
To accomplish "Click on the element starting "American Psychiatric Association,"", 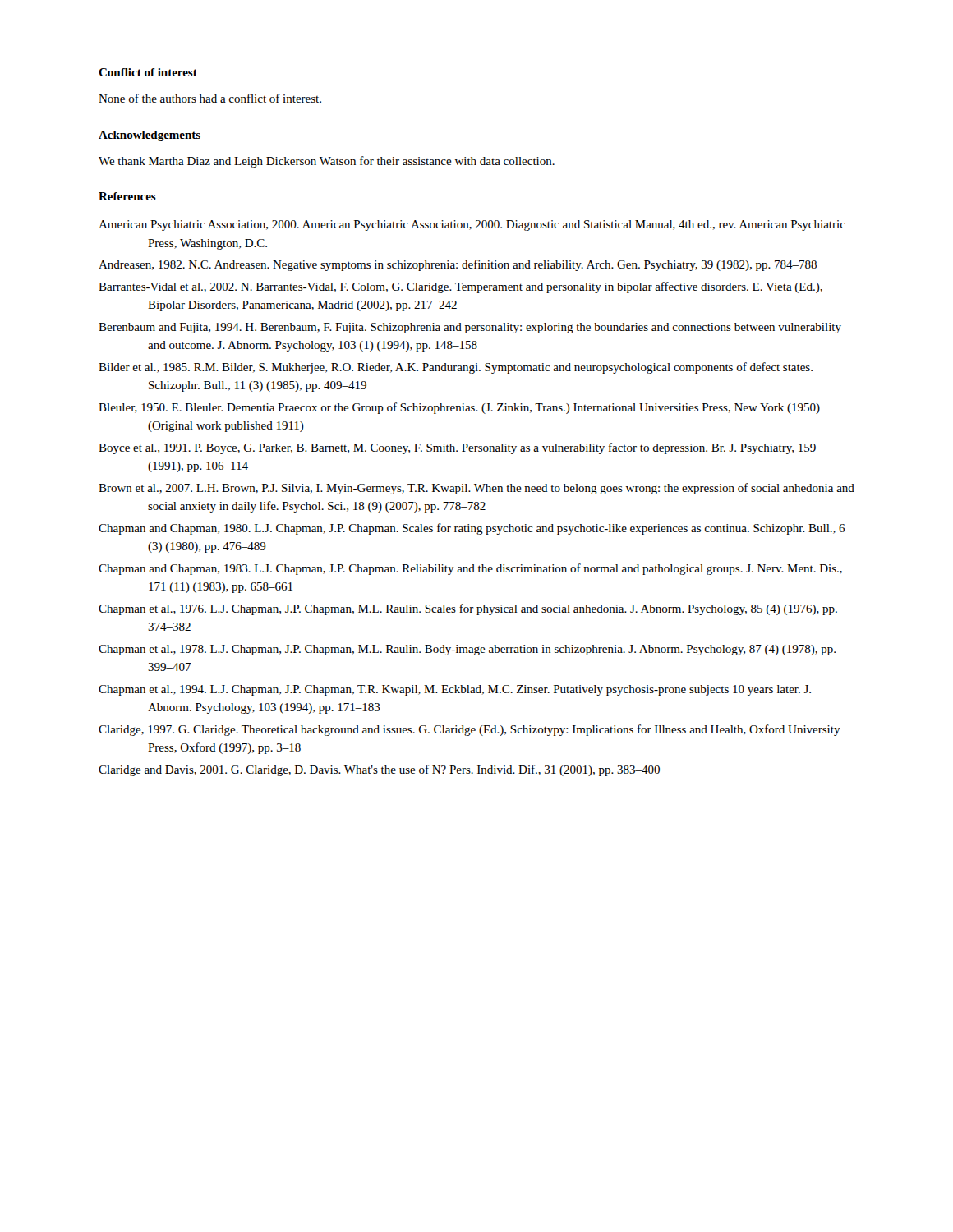I will click(472, 233).
